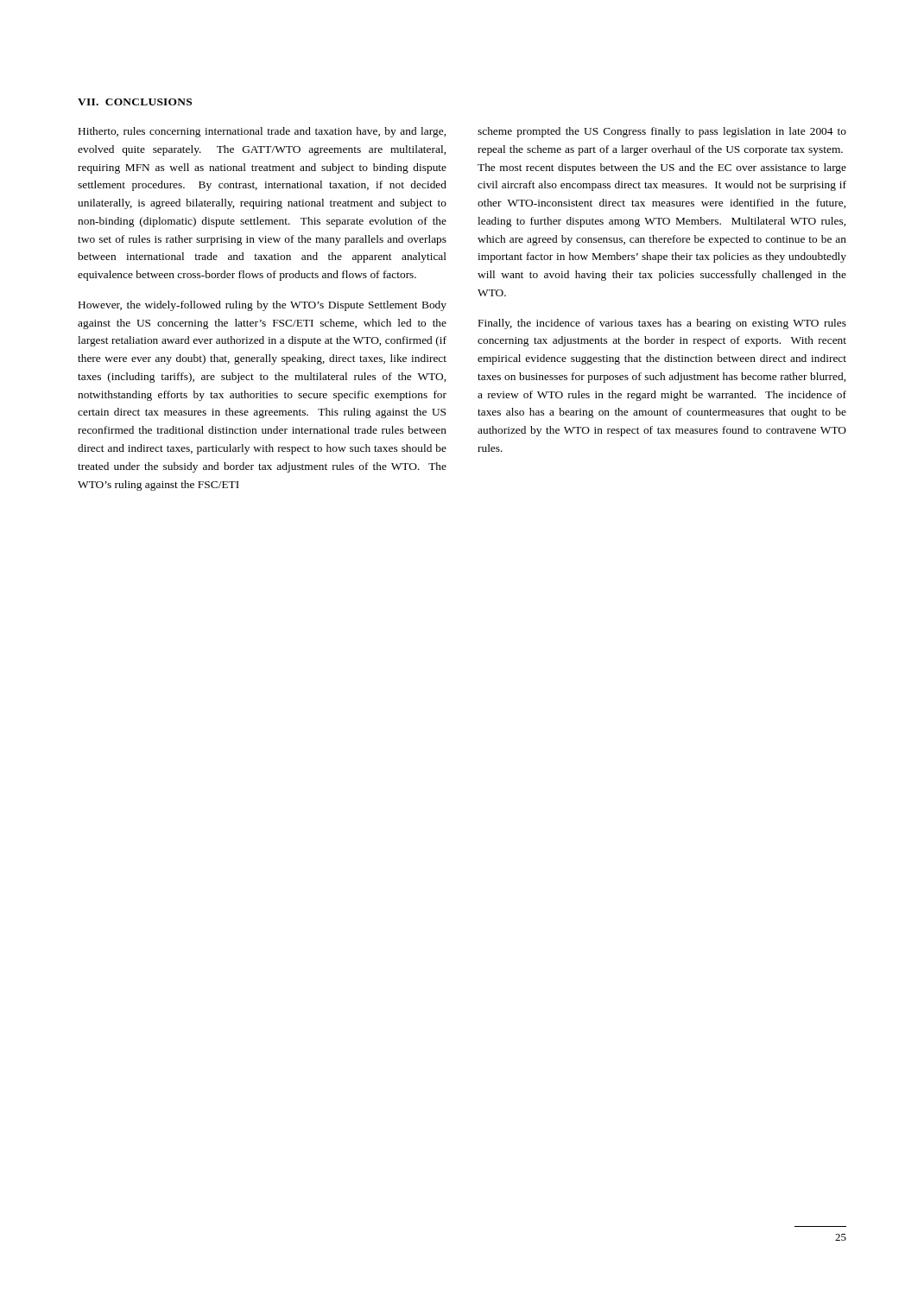Locate the block starting "Hitherto, rules concerning"

click(262, 203)
